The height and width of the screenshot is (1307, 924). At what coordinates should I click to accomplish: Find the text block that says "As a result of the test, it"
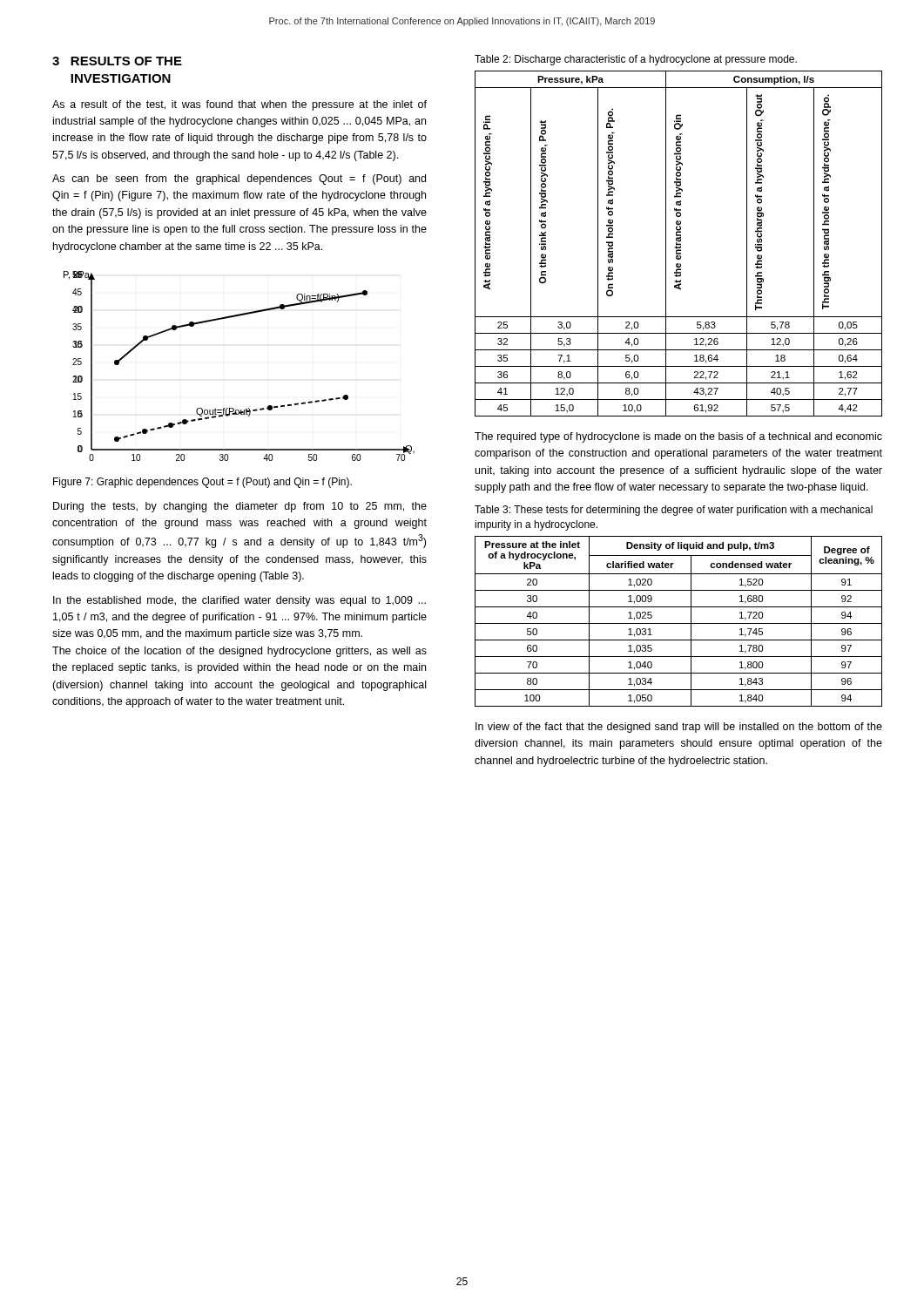[240, 129]
